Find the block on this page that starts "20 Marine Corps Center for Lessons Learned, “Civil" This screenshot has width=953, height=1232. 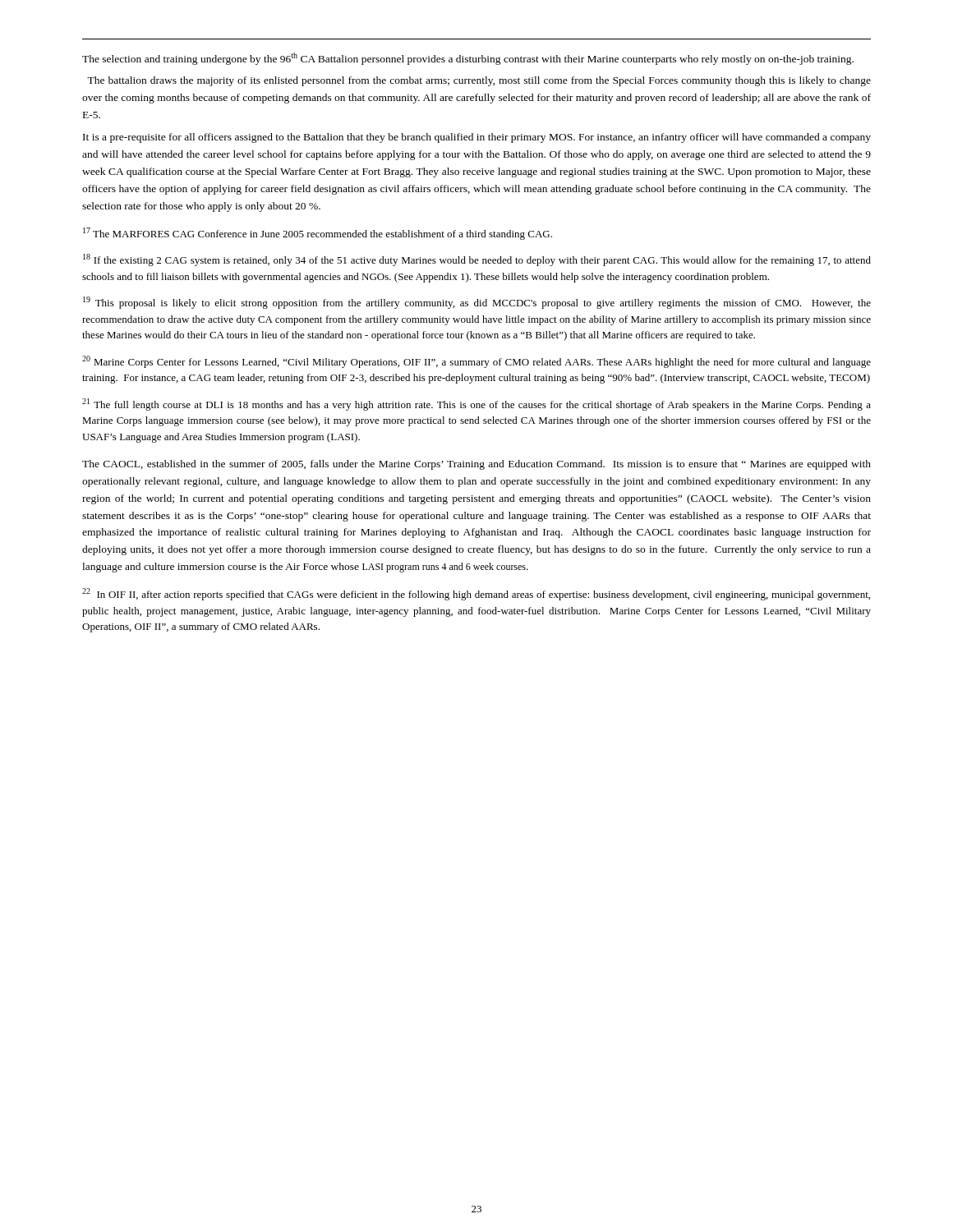(476, 370)
